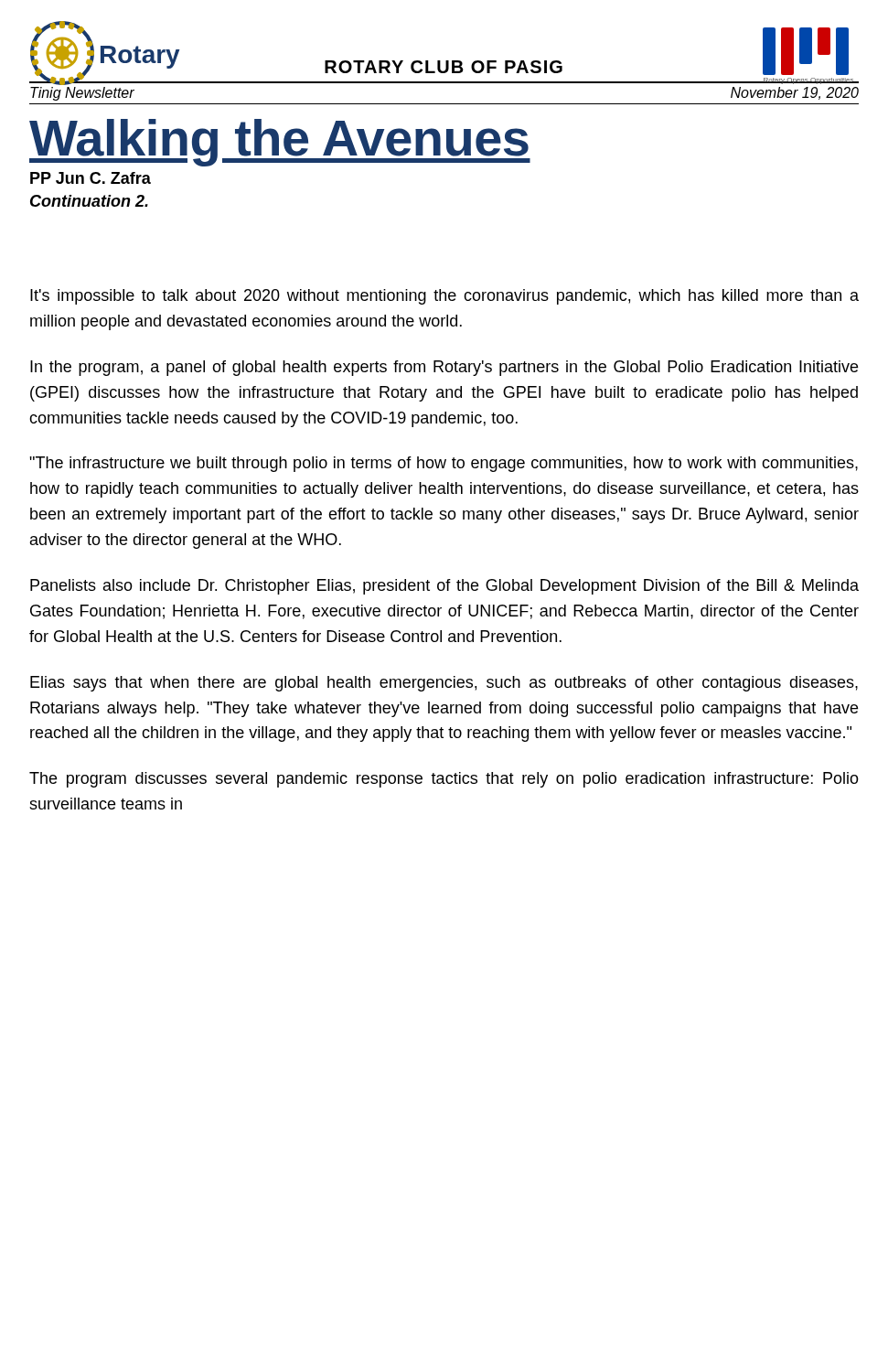
Task: Point to "Walking the Avenues"
Action: (444, 138)
